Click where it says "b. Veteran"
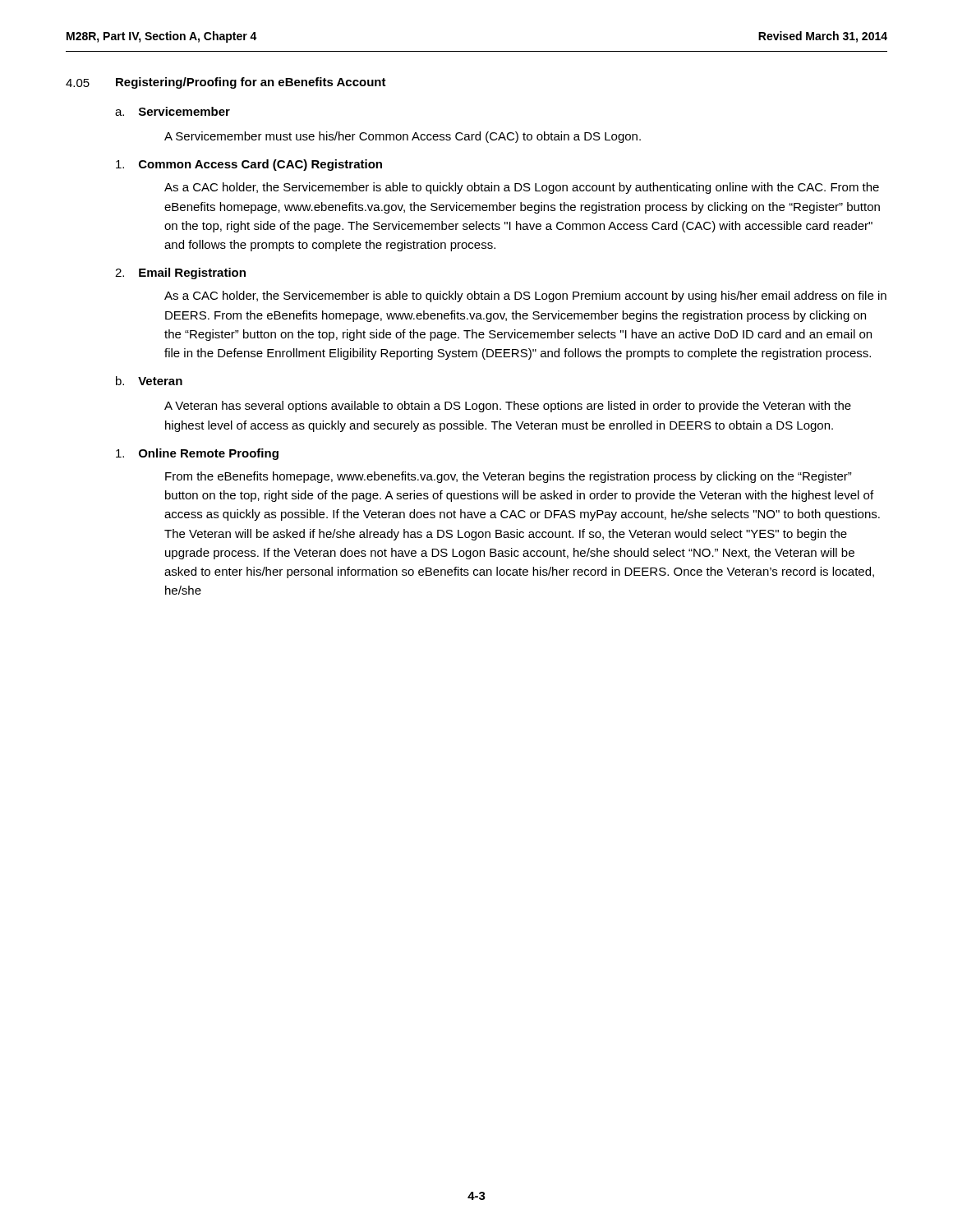The width and height of the screenshot is (953, 1232). [149, 381]
